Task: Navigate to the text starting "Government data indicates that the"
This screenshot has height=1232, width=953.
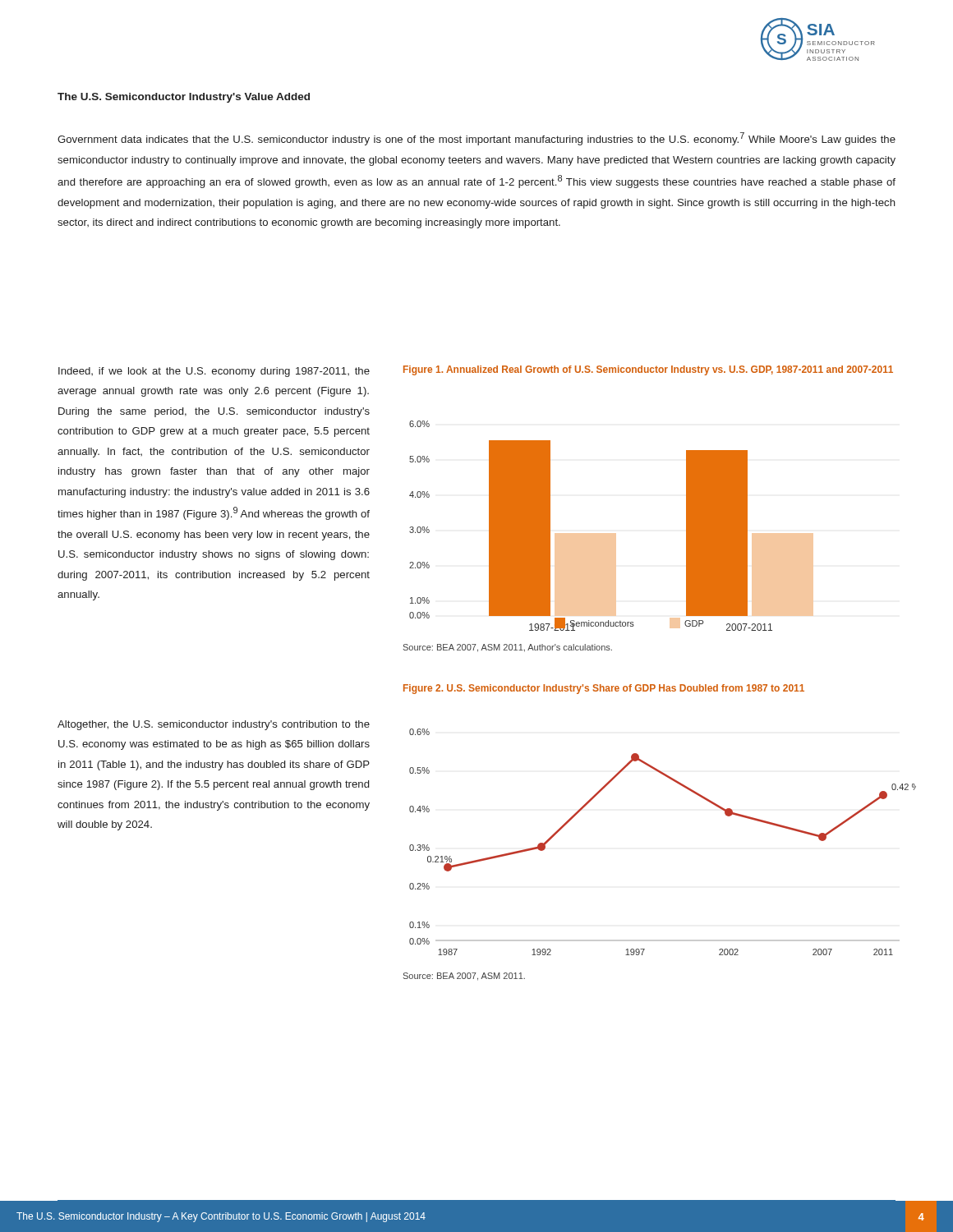Action: [476, 180]
